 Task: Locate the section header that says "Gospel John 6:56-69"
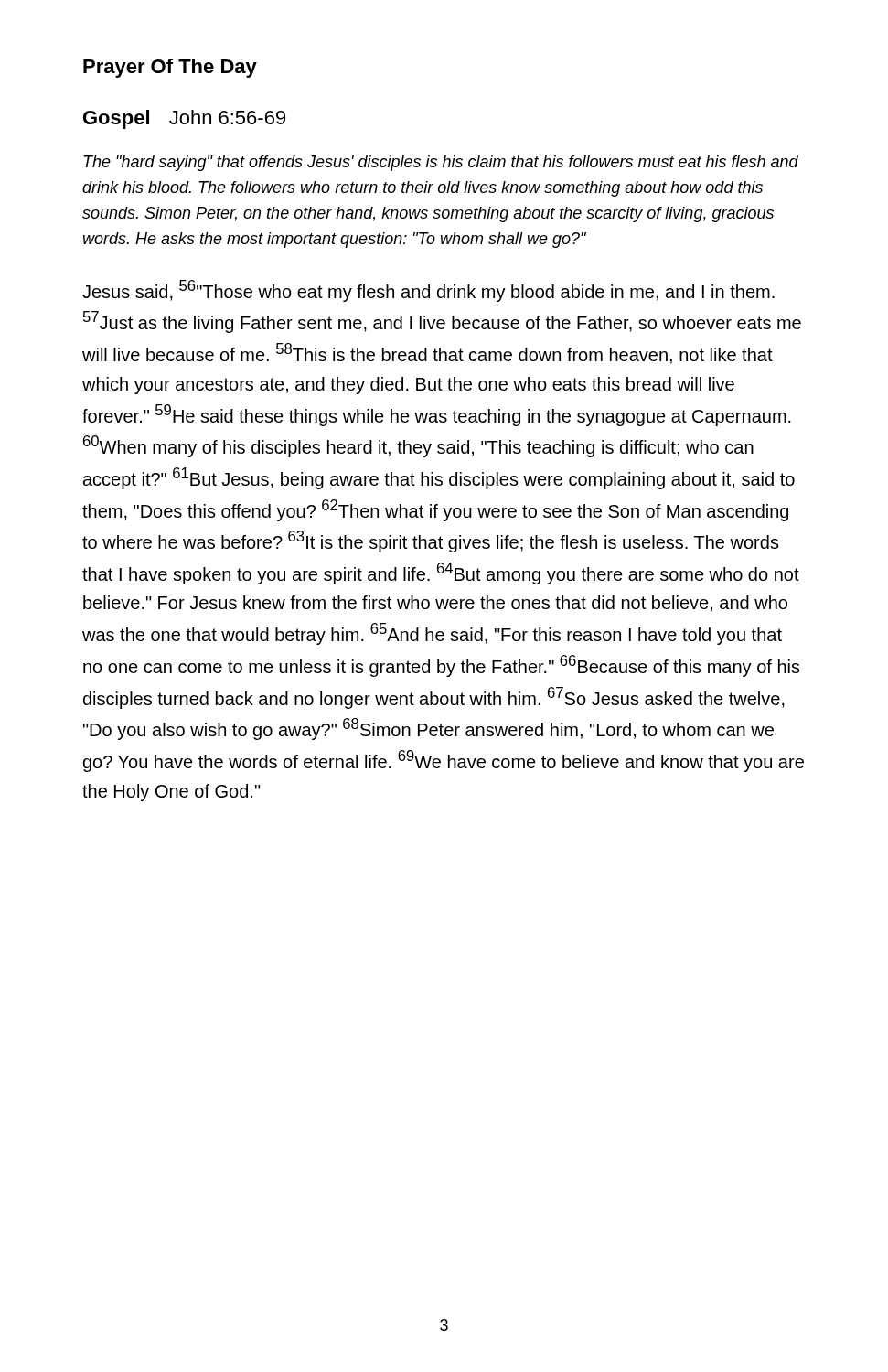tap(184, 118)
